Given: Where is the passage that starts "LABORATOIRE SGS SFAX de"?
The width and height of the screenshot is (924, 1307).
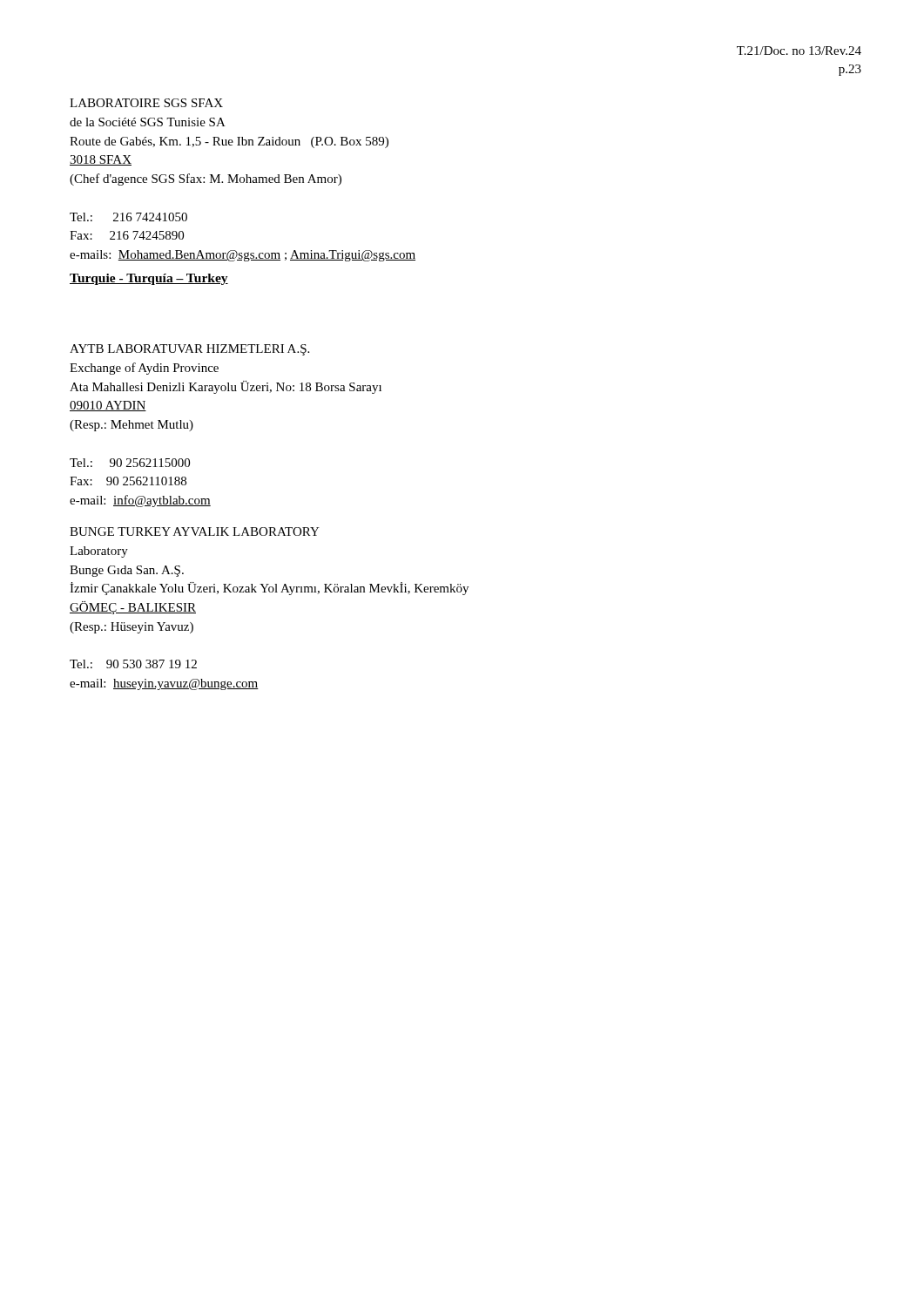Looking at the screenshot, I should coord(243,179).
